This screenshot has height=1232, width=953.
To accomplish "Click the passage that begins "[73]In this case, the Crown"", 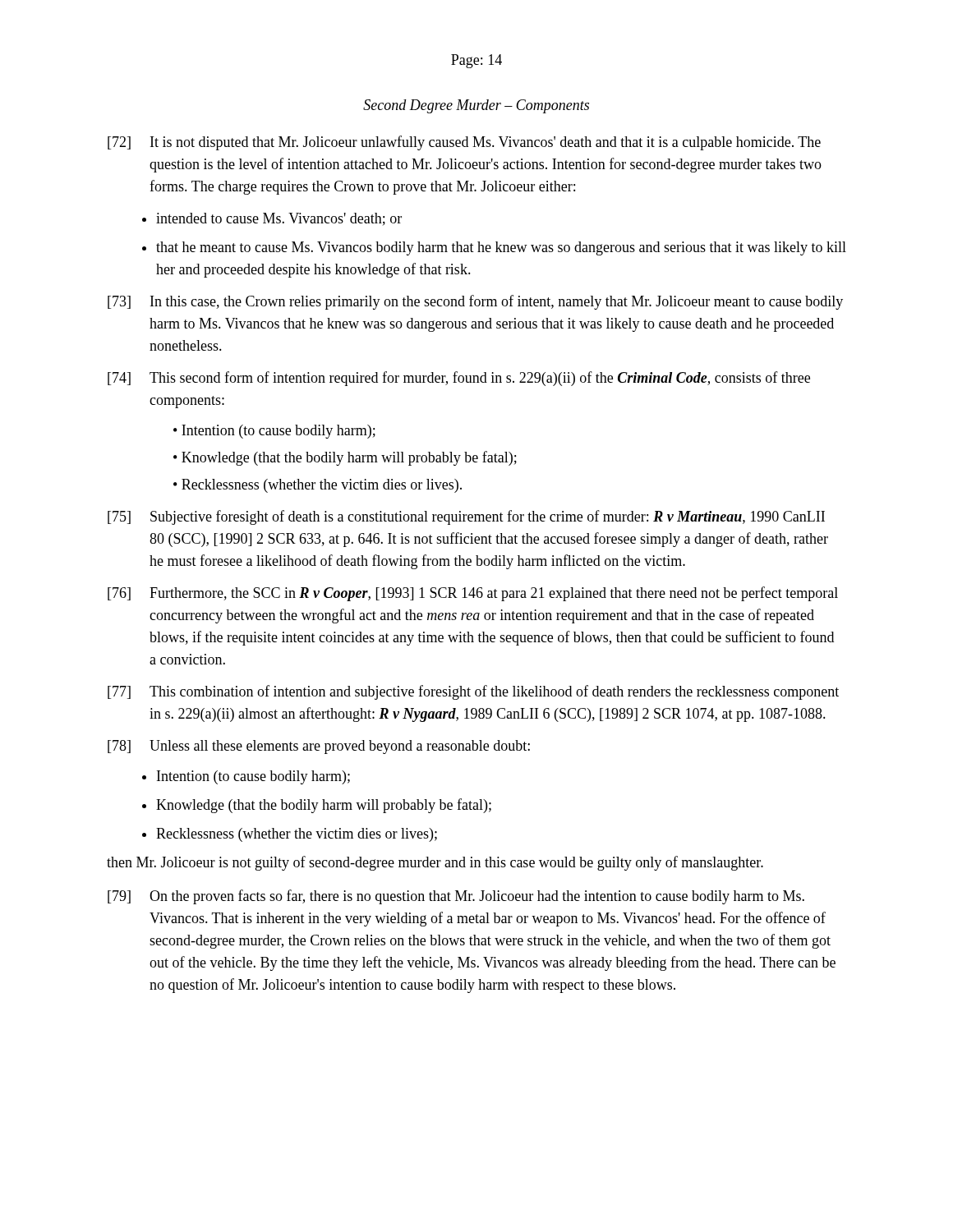I will pos(475,324).
